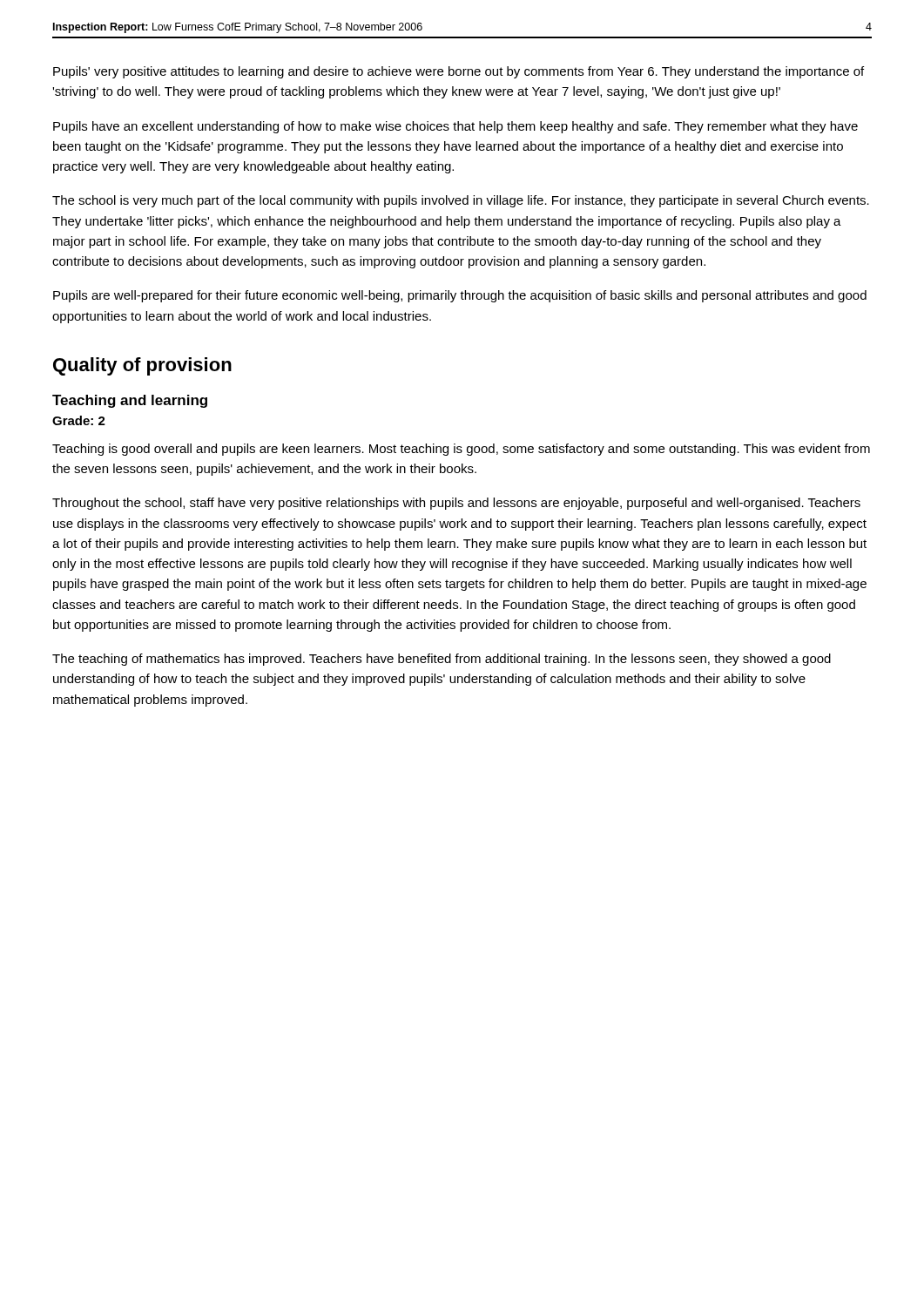Click the passage that begins "Throughout the school,"
This screenshot has width=924, height=1307.
click(460, 563)
